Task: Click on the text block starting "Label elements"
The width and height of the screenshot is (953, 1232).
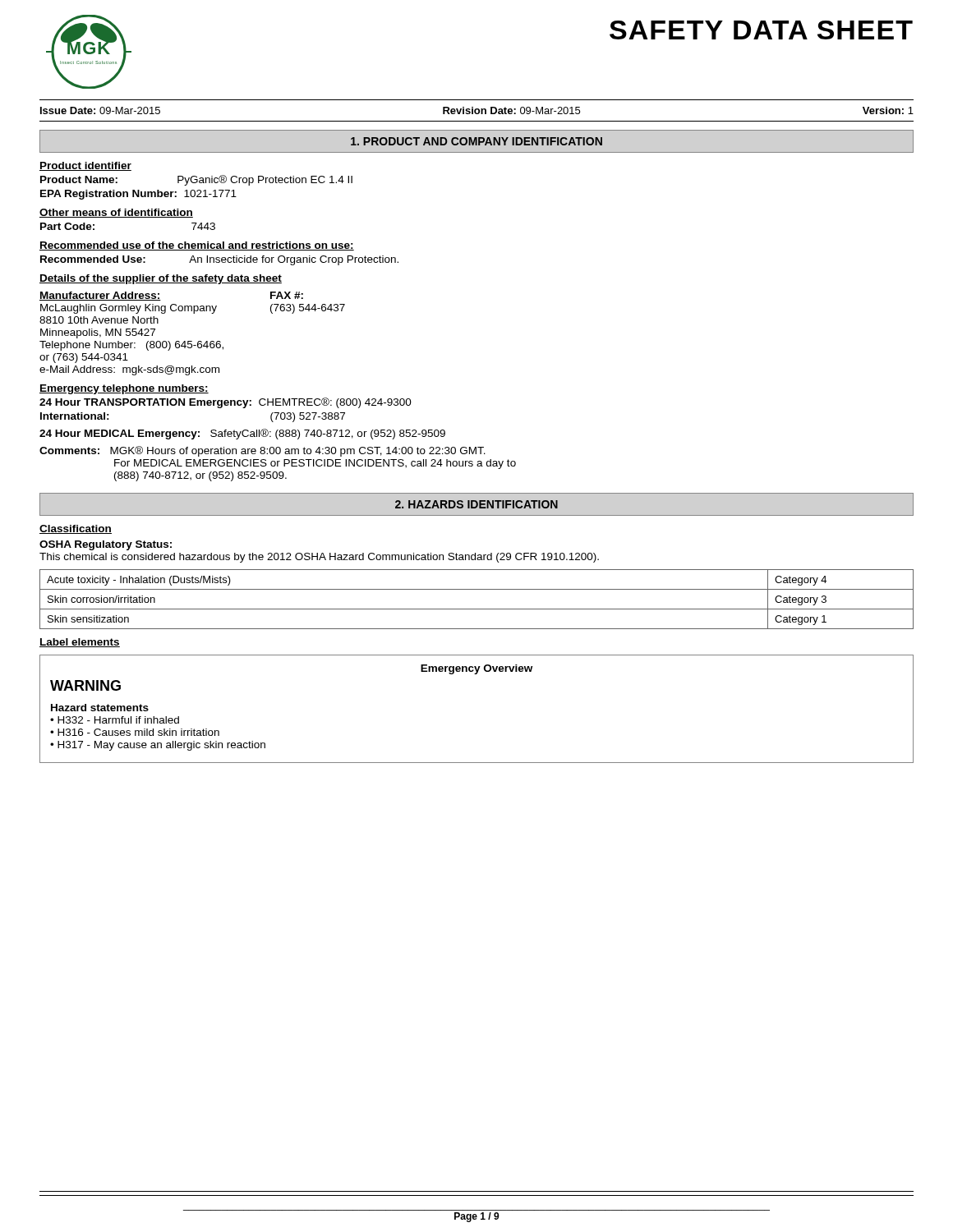Action: tap(80, 642)
